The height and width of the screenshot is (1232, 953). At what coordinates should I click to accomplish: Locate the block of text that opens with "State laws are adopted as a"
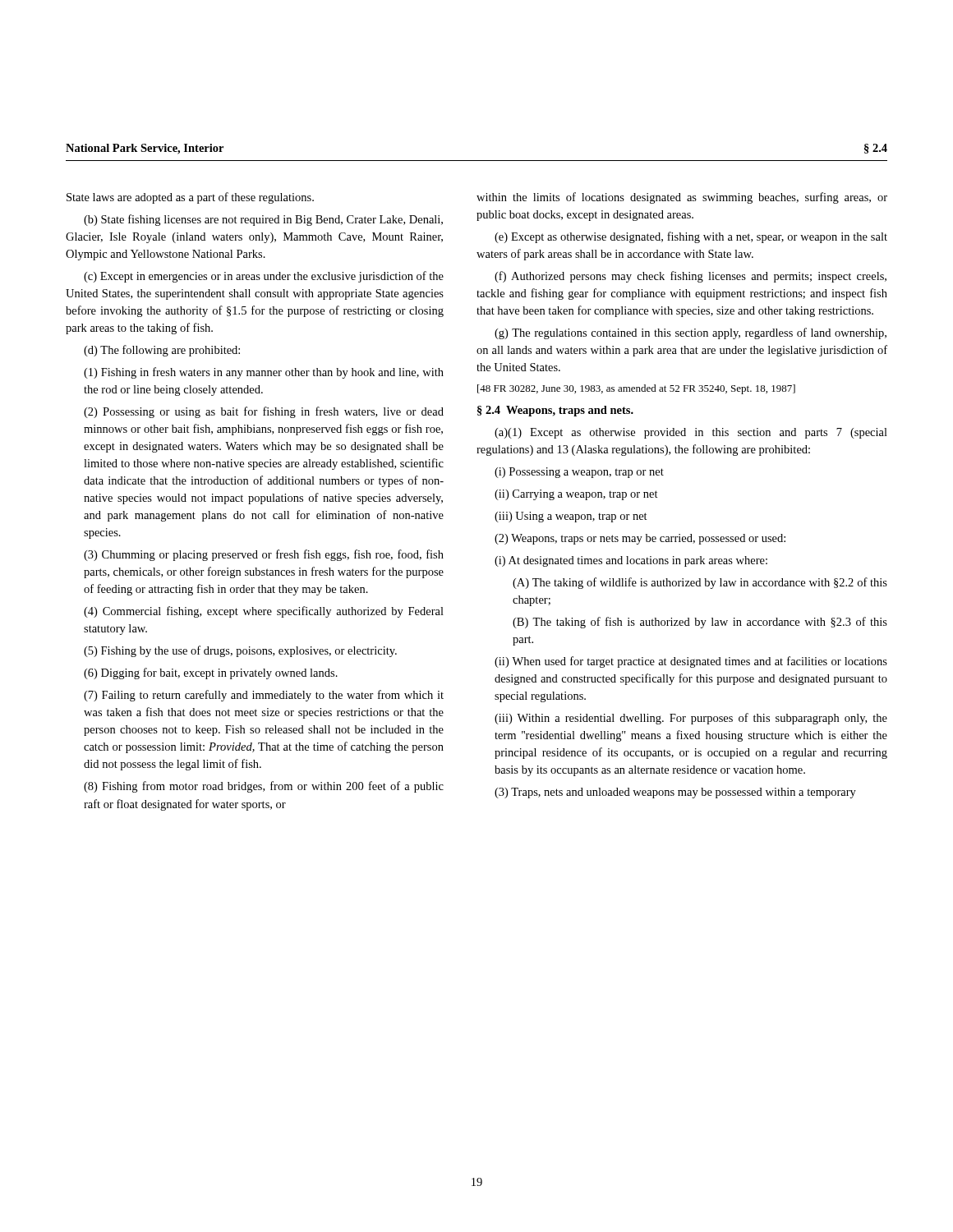coord(255,197)
